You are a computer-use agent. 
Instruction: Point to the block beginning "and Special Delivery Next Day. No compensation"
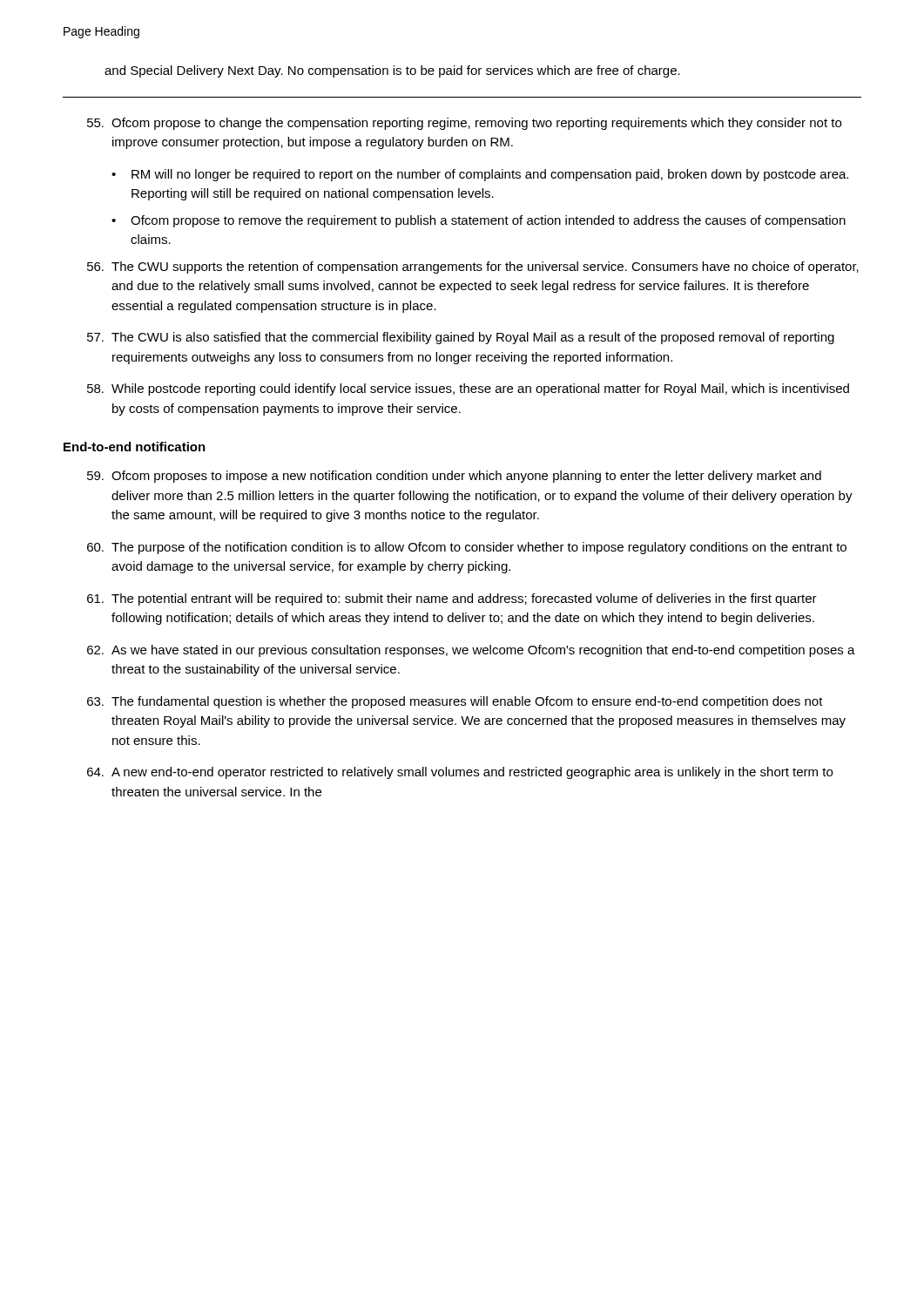point(393,70)
